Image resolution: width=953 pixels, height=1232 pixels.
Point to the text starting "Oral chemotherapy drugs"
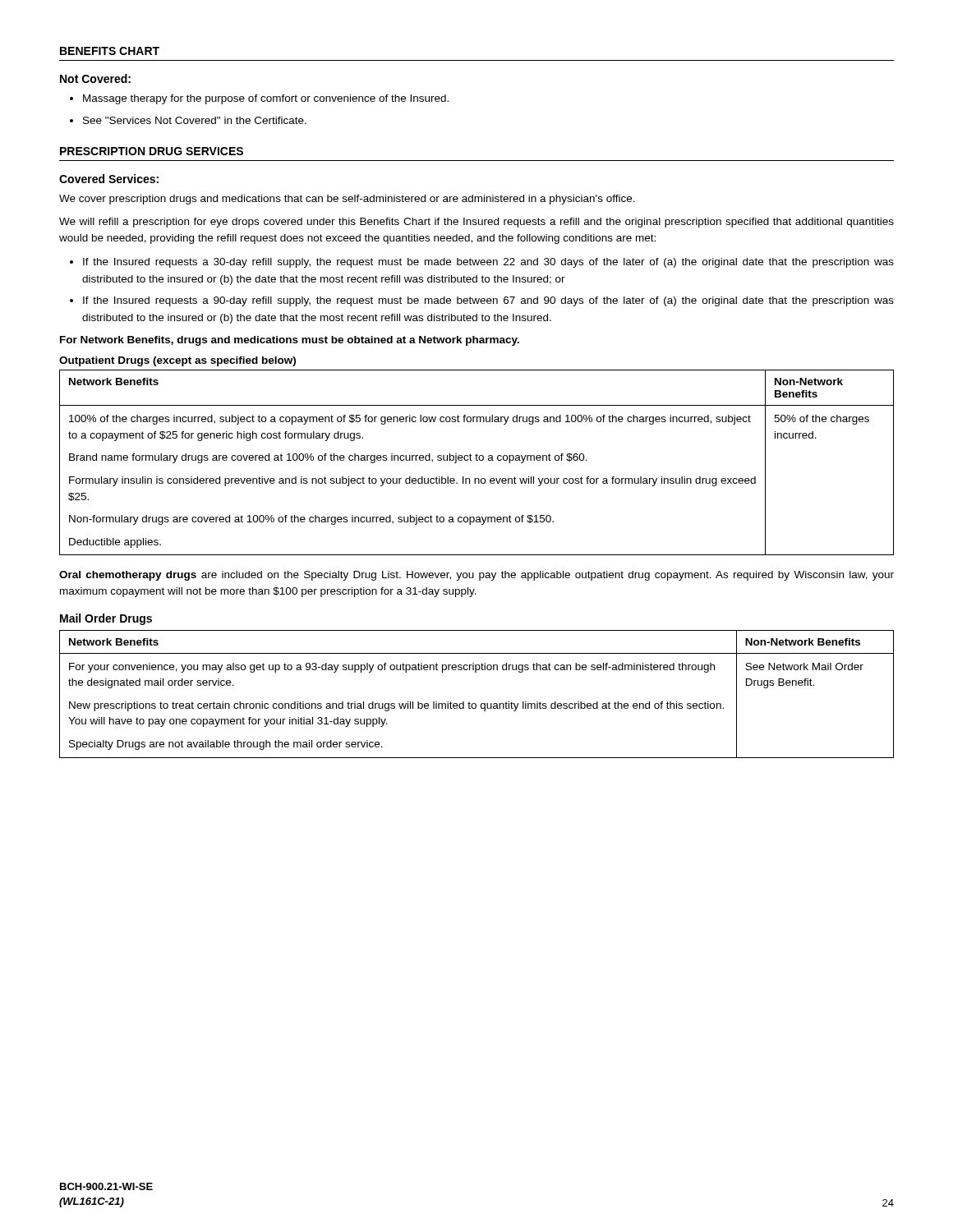pos(476,583)
